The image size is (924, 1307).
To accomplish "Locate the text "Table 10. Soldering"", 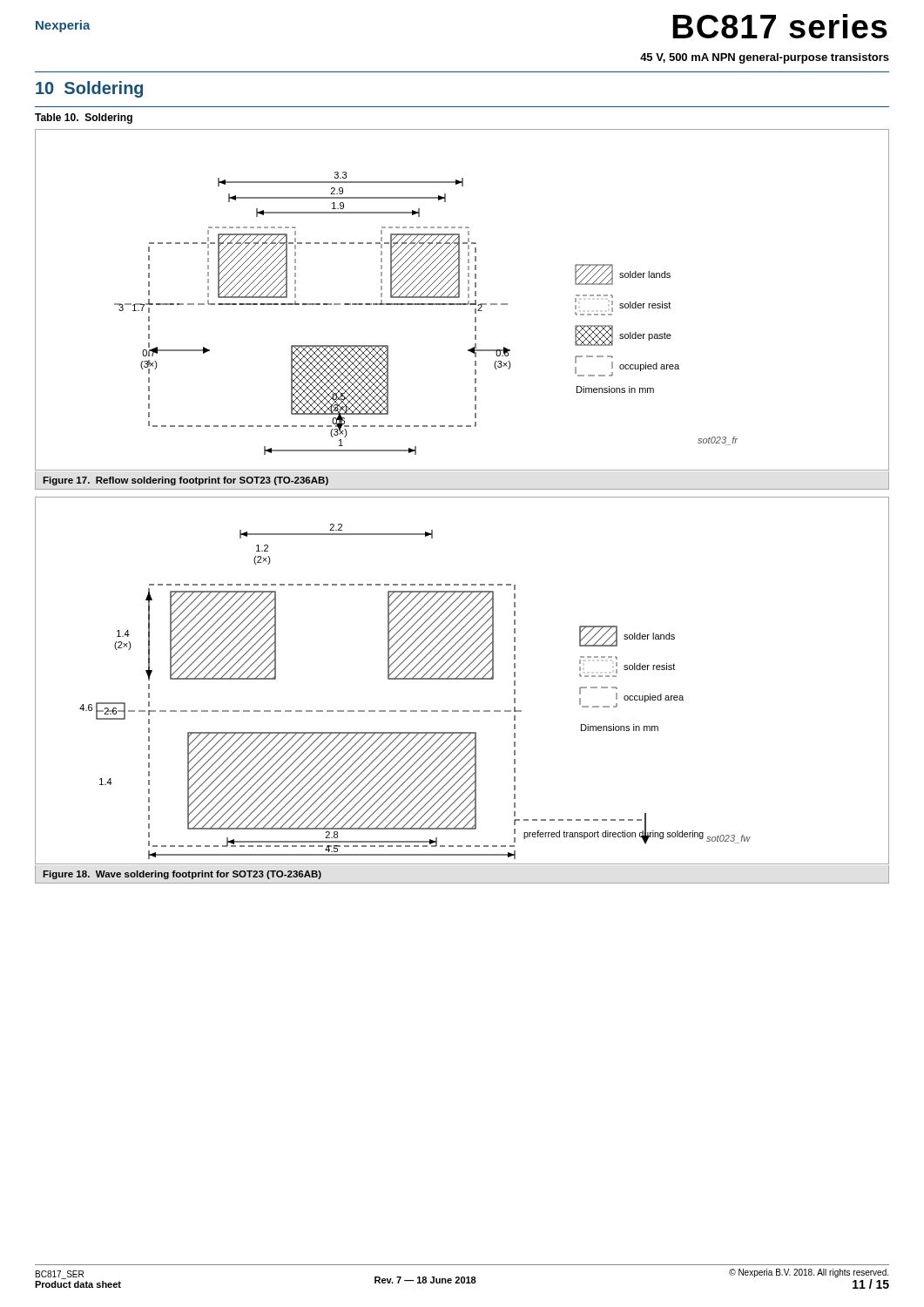I will (84, 118).
